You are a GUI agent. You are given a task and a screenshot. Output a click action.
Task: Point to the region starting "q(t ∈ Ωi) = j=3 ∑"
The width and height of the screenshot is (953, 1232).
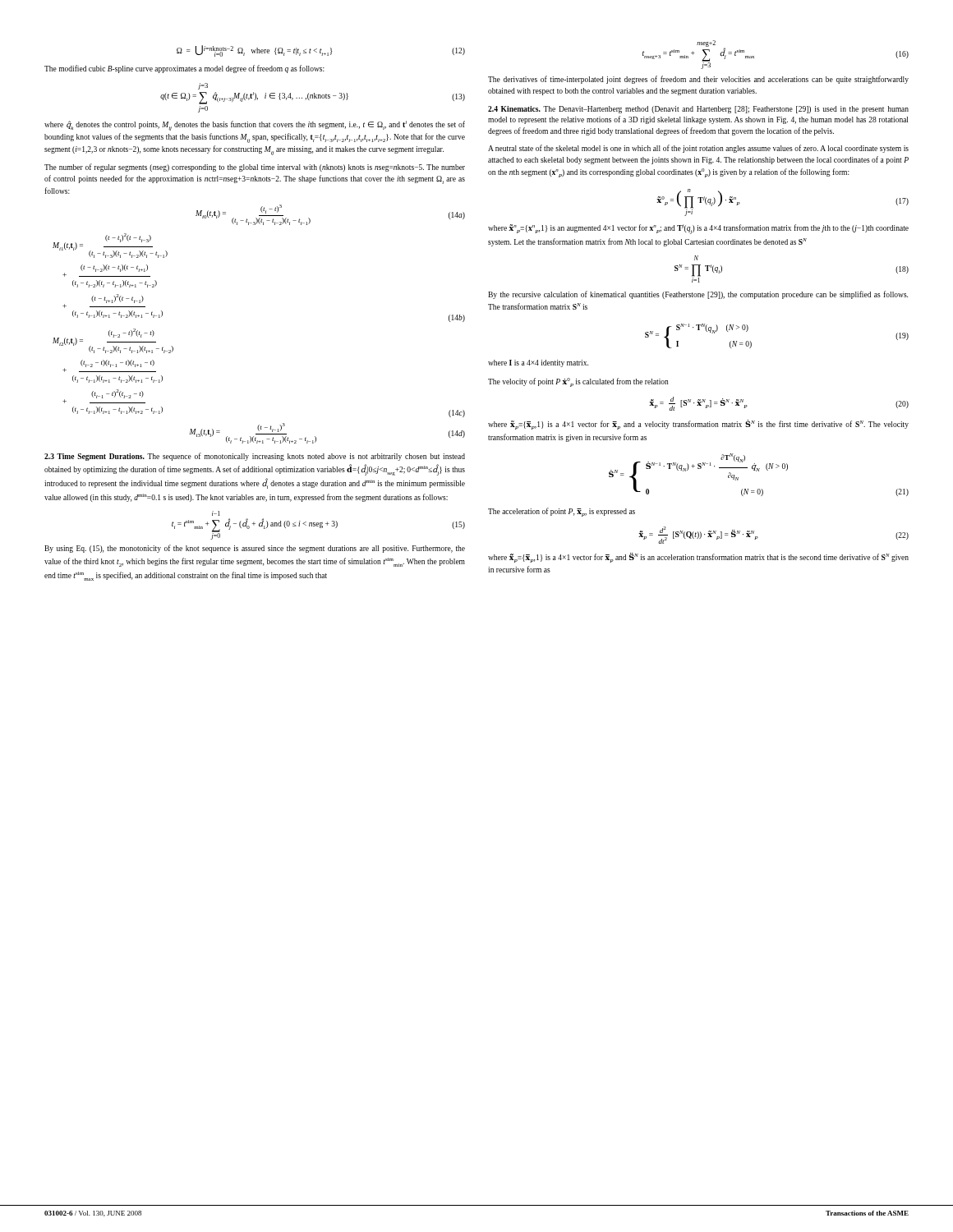[x=255, y=97]
